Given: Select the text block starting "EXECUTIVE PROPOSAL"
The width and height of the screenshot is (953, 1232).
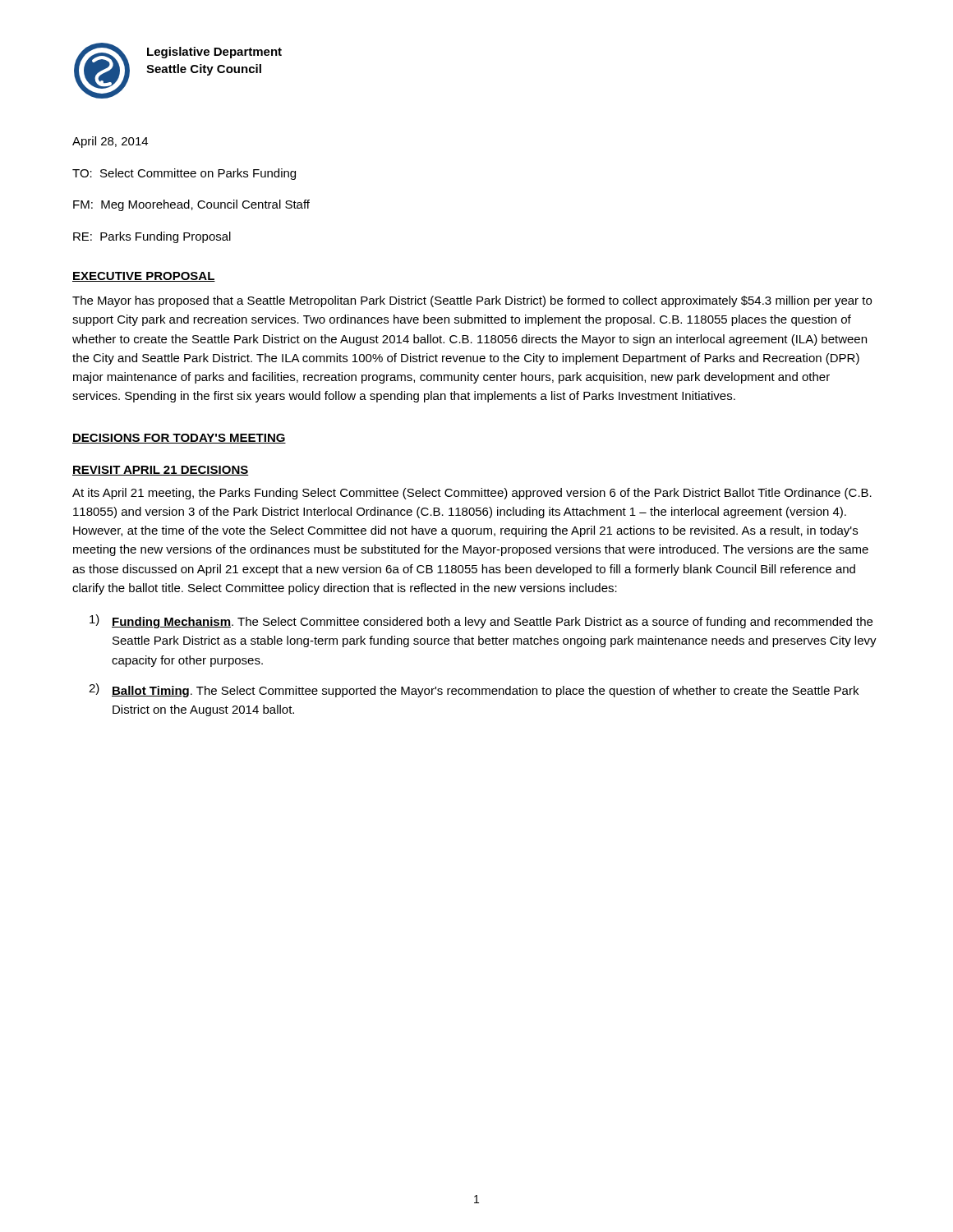Looking at the screenshot, I should (144, 276).
